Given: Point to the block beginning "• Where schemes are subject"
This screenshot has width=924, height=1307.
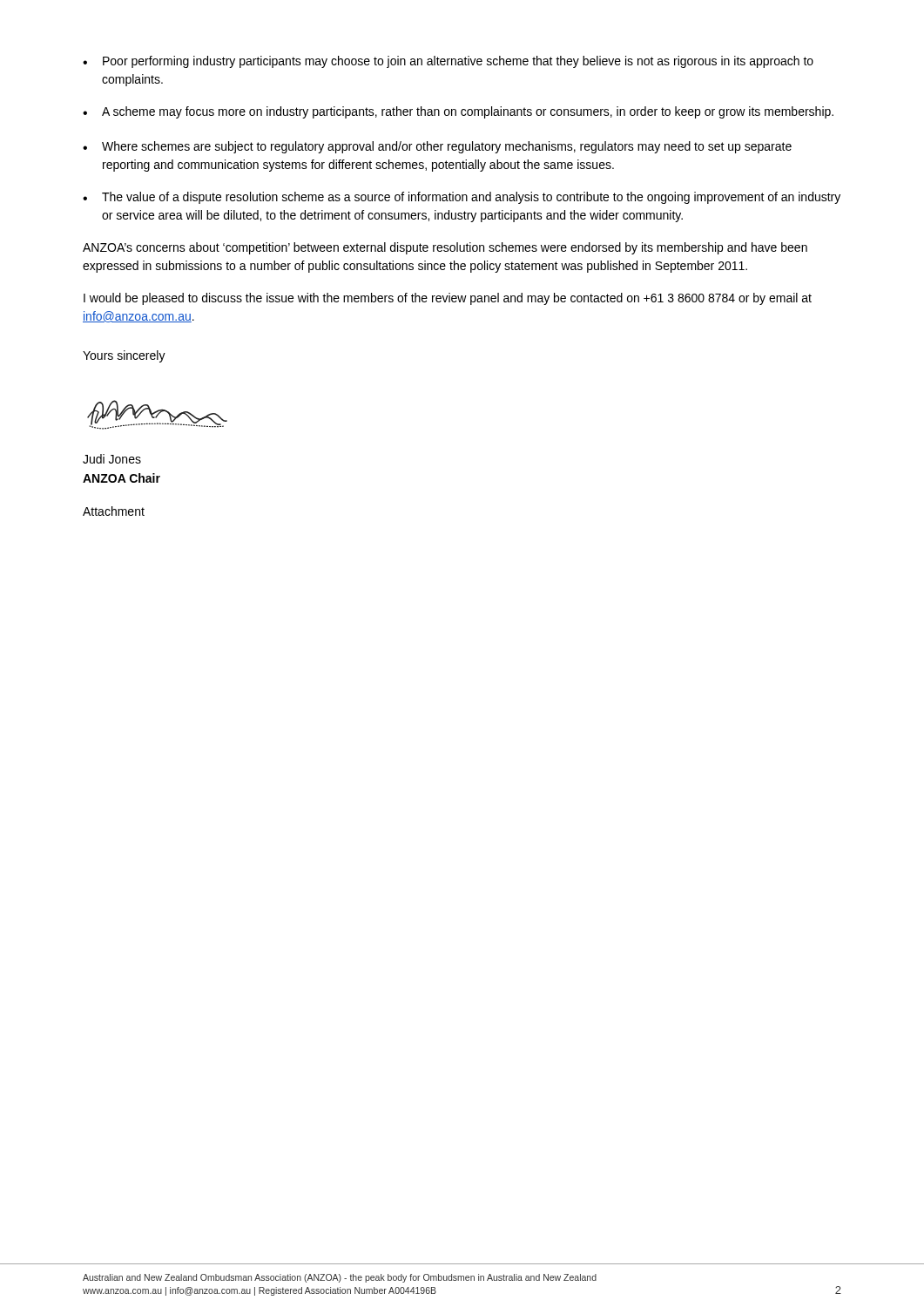Looking at the screenshot, I should tap(462, 156).
